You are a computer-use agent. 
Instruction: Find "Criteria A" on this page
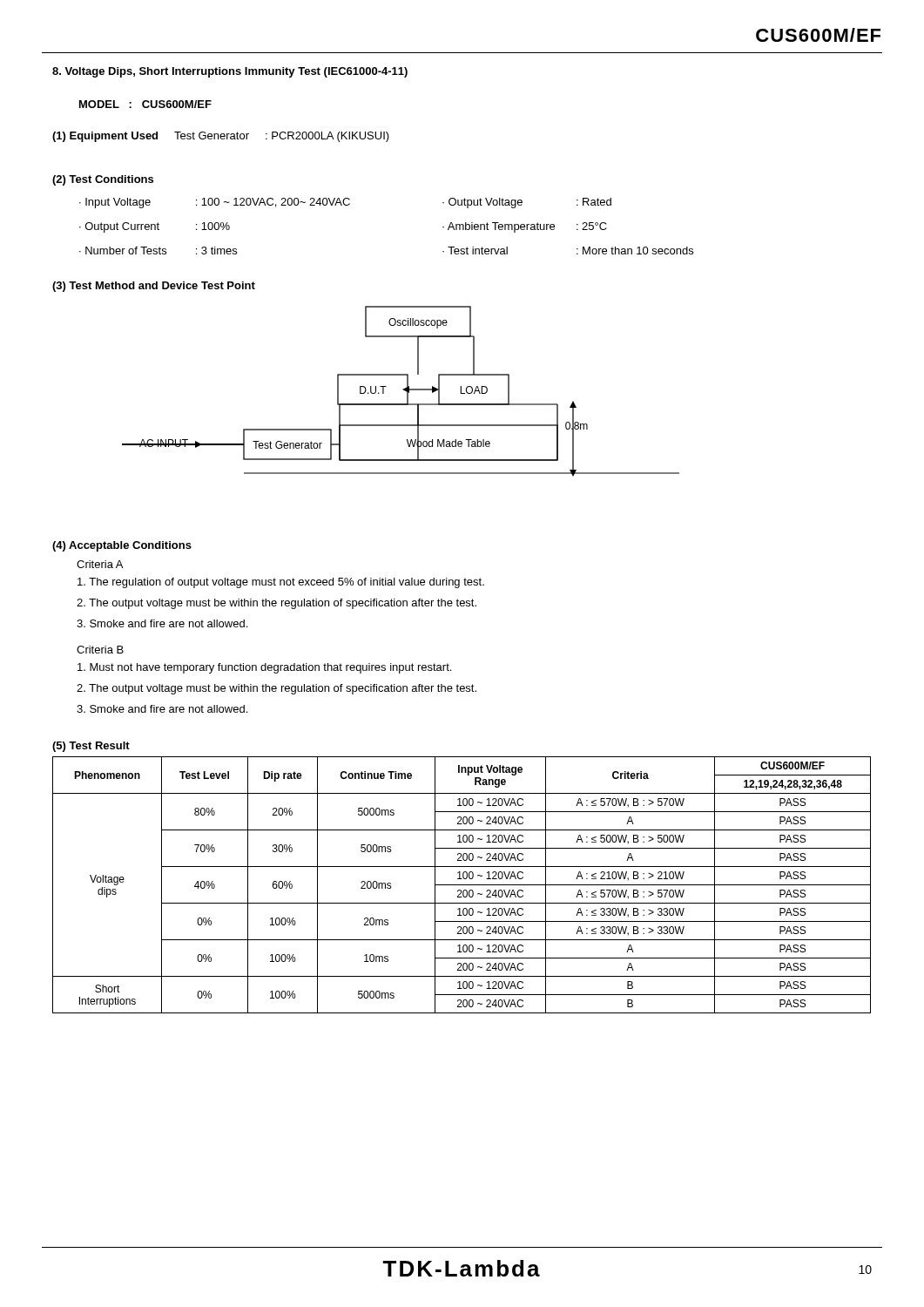pos(100,564)
